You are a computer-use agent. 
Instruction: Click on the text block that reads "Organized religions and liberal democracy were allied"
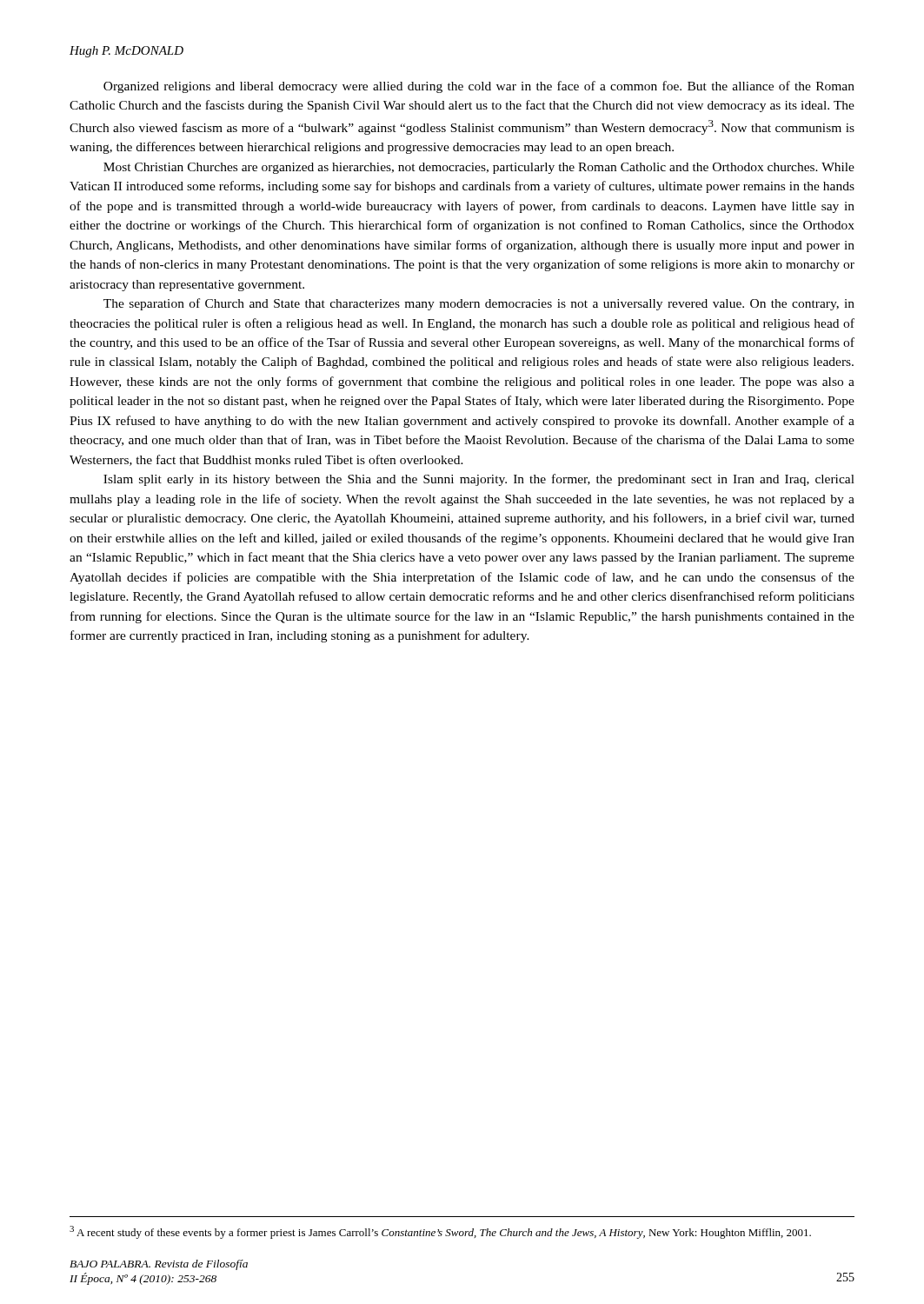(x=462, y=361)
